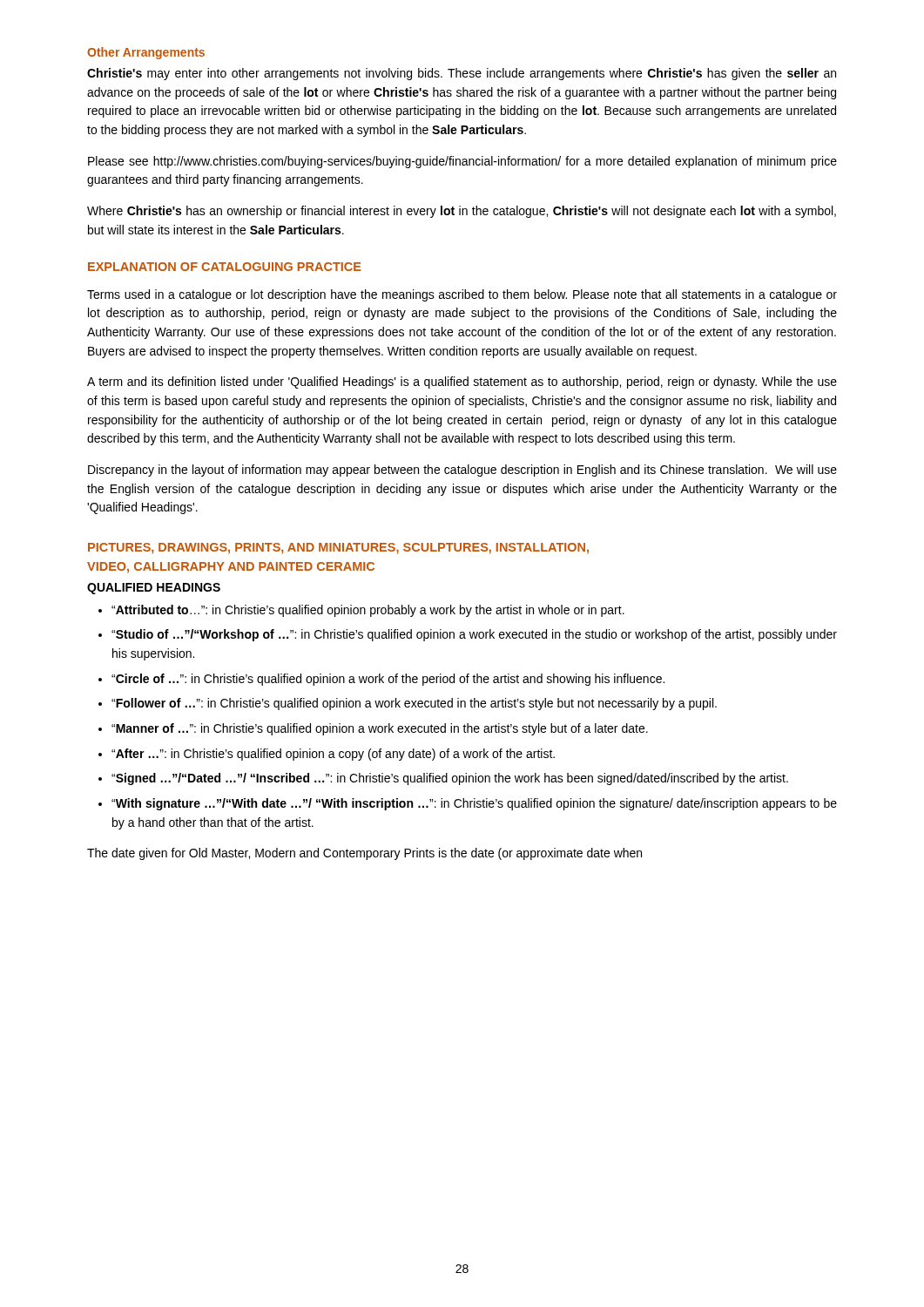
Task: Click where it says "EXPLANATION OF CATALOGUING PRACTICE"
Action: (224, 266)
